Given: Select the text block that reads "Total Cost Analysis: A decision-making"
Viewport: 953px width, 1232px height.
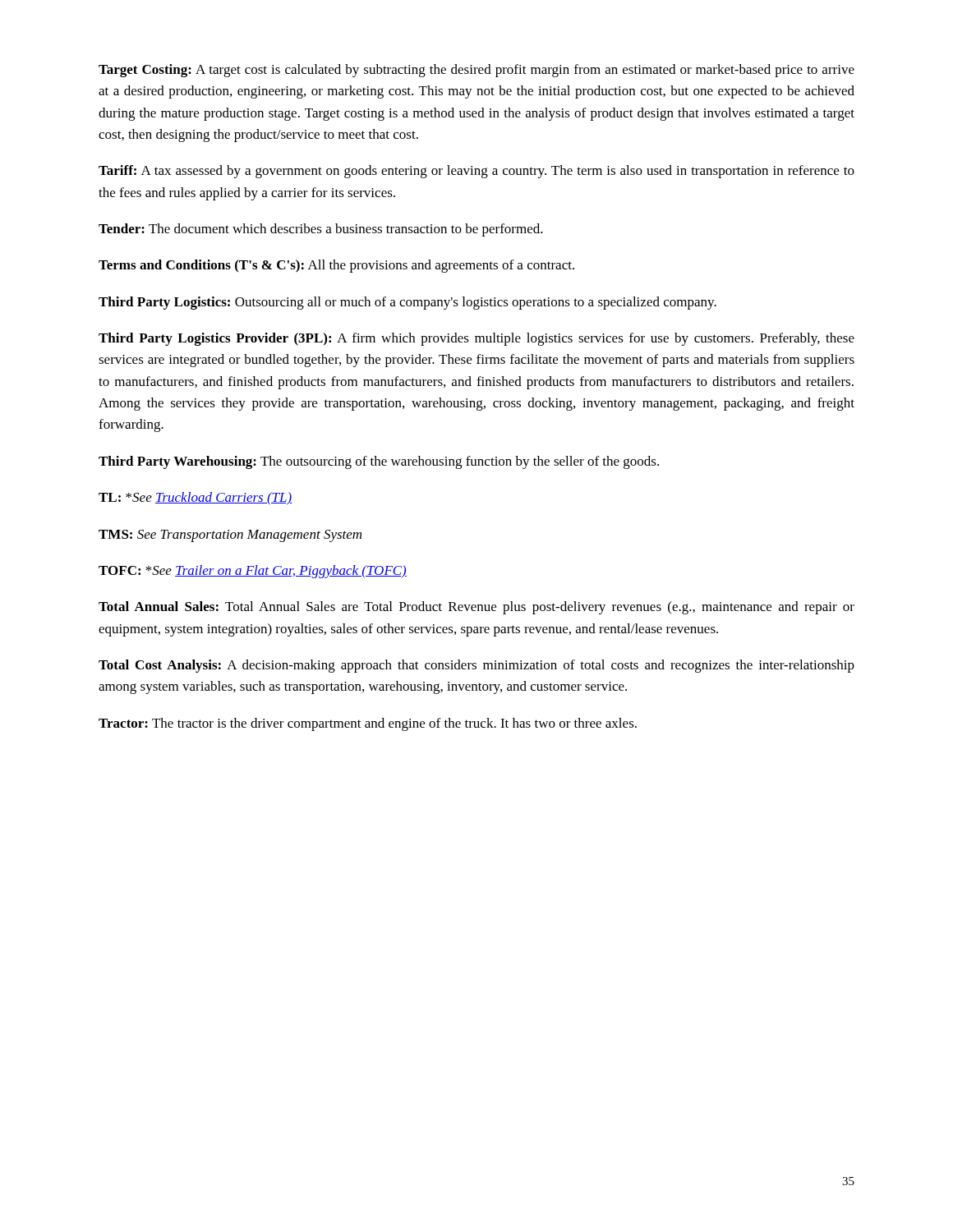Looking at the screenshot, I should coord(476,676).
